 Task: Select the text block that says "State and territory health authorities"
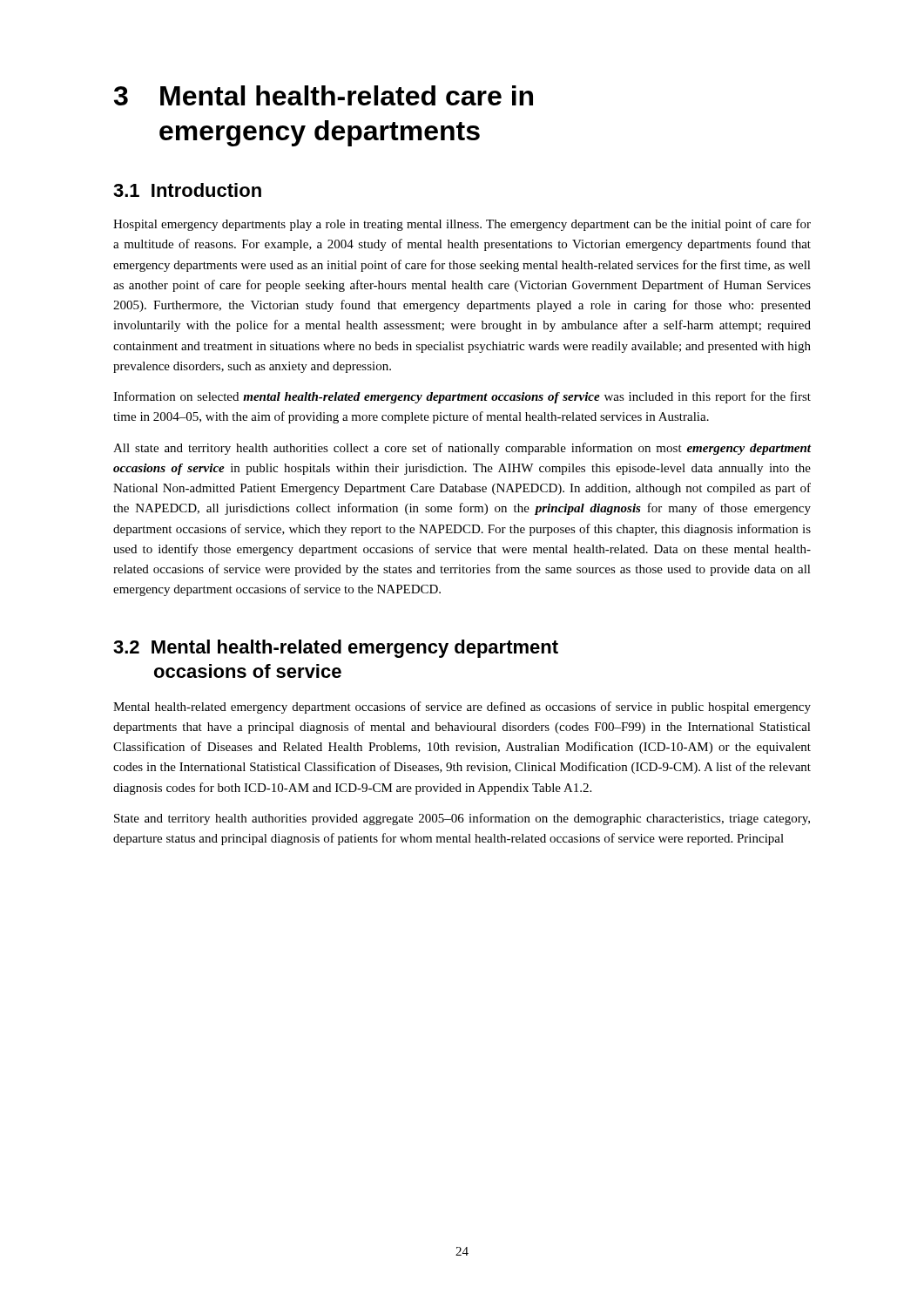point(462,828)
